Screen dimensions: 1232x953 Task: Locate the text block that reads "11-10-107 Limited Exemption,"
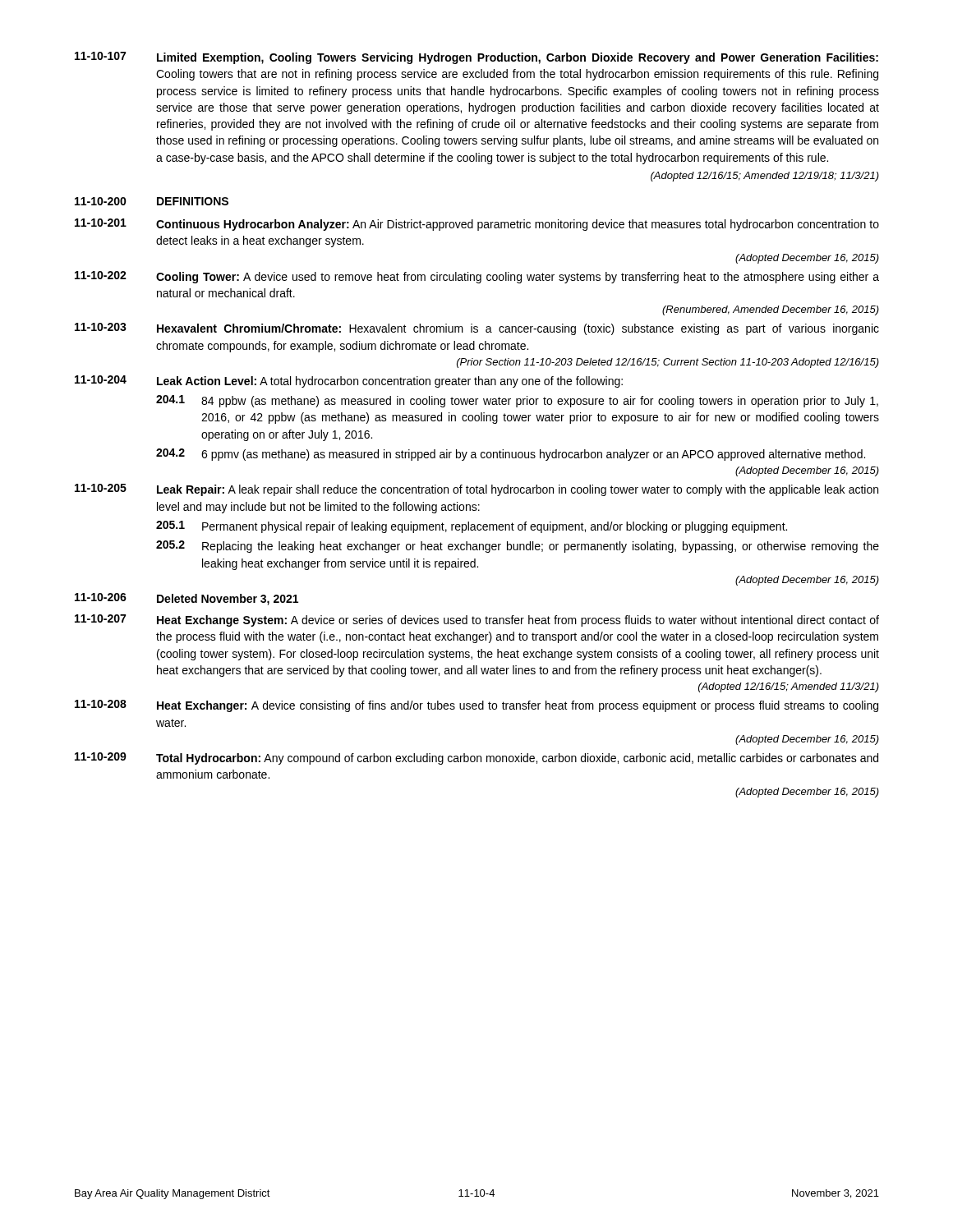click(476, 108)
